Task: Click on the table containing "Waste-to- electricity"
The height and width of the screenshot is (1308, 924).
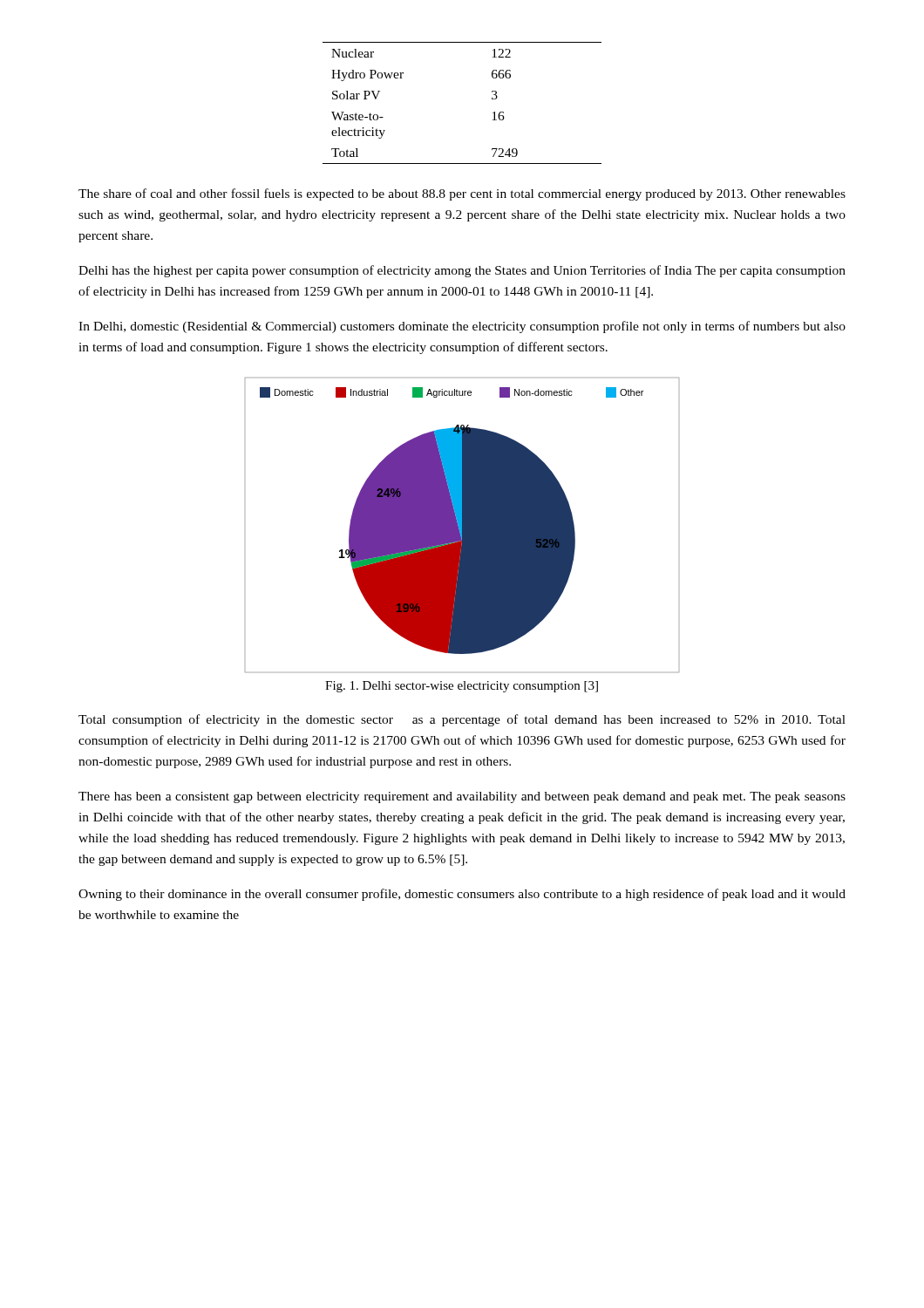Action: [x=462, y=103]
